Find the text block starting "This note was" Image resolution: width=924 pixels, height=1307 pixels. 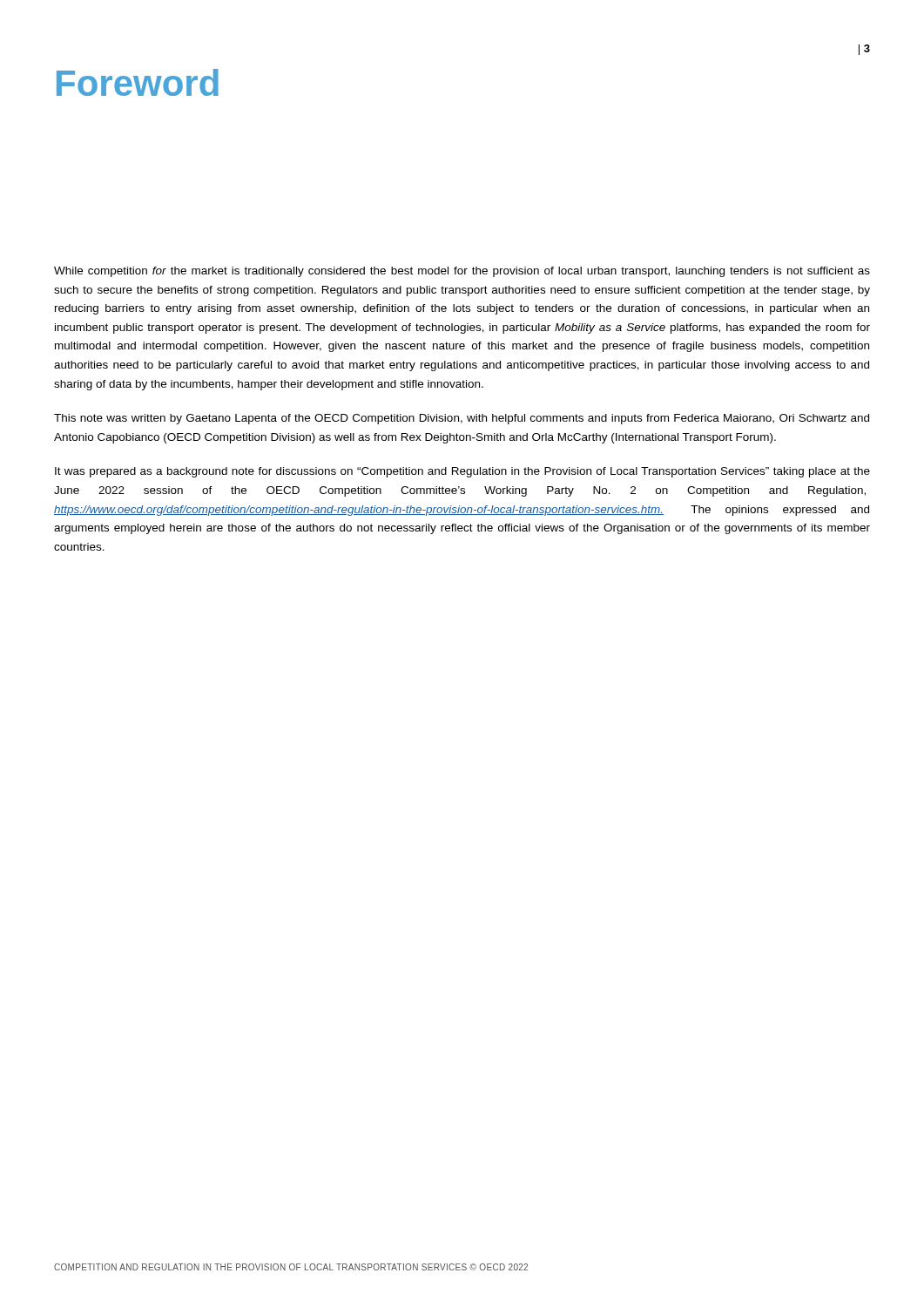click(462, 427)
